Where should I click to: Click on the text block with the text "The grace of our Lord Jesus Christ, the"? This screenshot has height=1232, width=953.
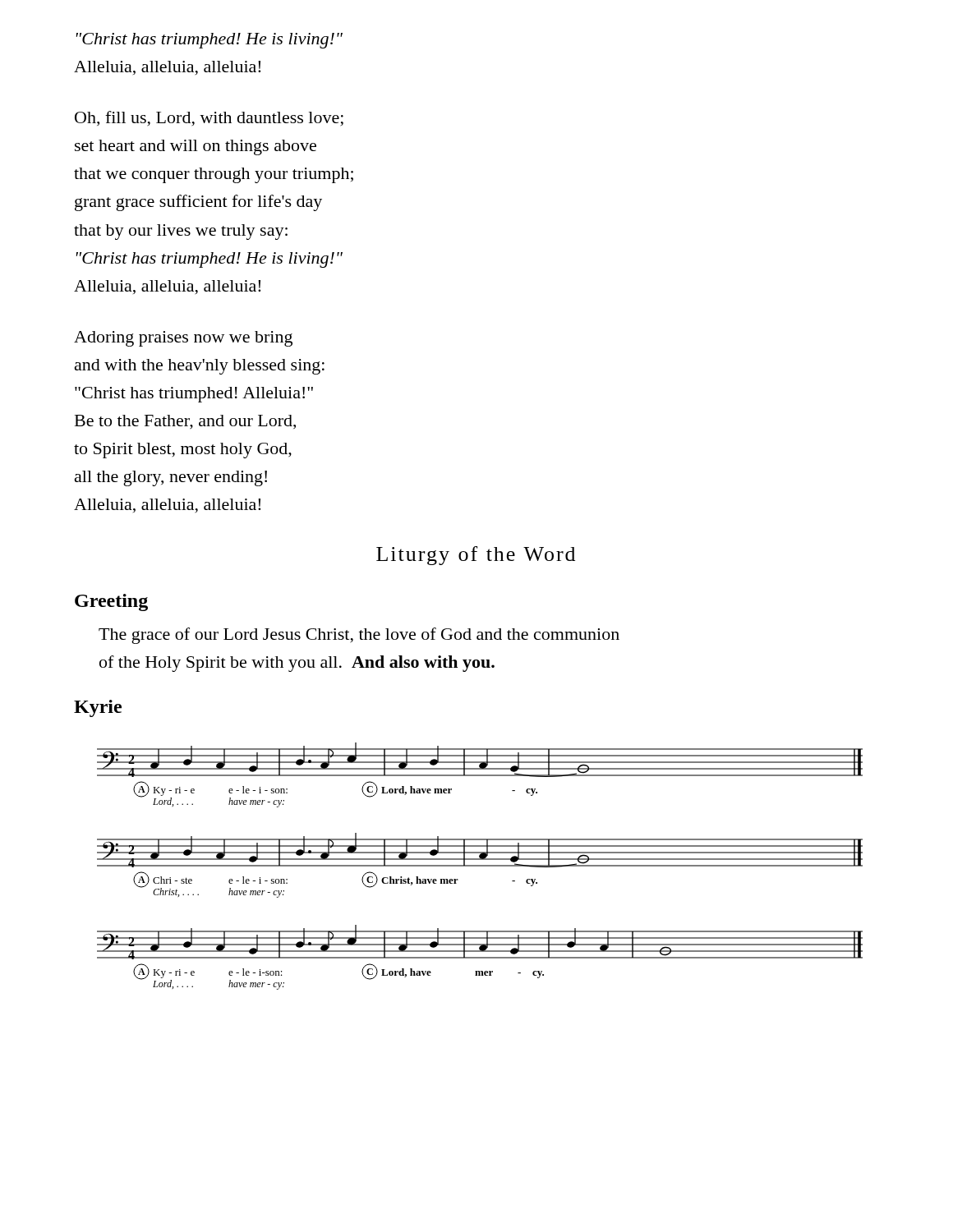[359, 647]
